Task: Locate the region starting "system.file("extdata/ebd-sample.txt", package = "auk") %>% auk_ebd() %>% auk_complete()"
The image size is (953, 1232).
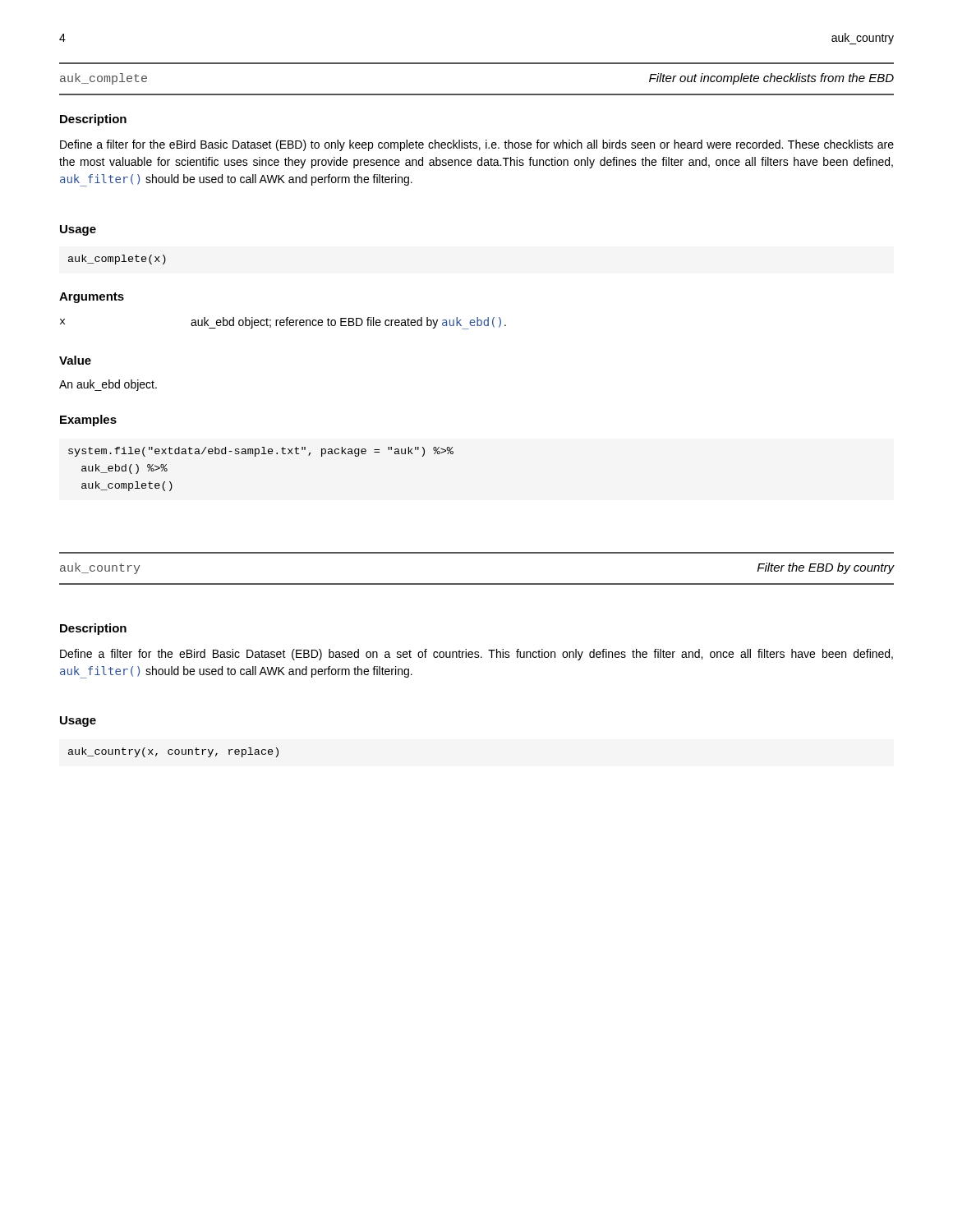Action: [x=261, y=452]
